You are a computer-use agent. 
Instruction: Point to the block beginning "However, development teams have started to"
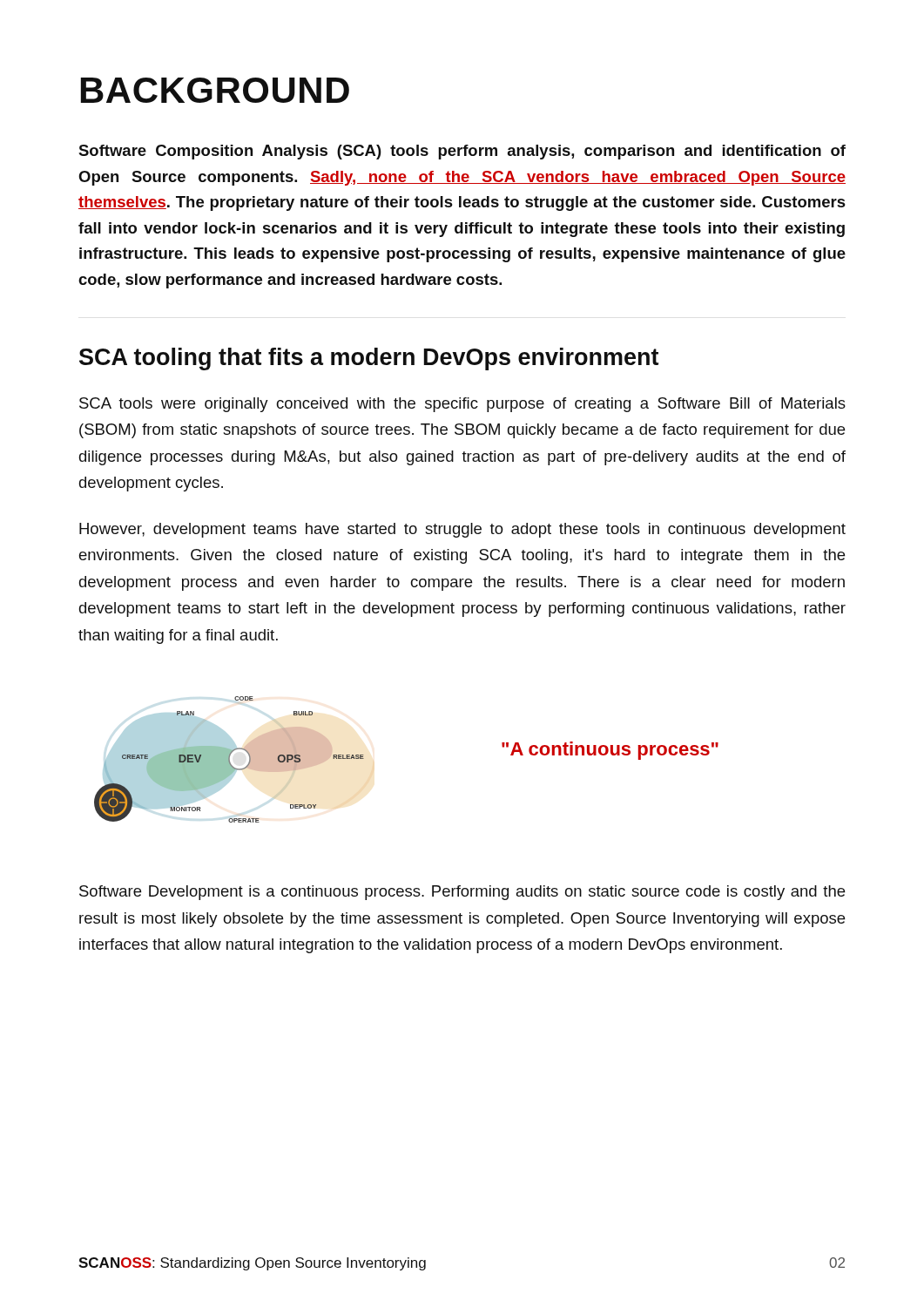(x=462, y=581)
